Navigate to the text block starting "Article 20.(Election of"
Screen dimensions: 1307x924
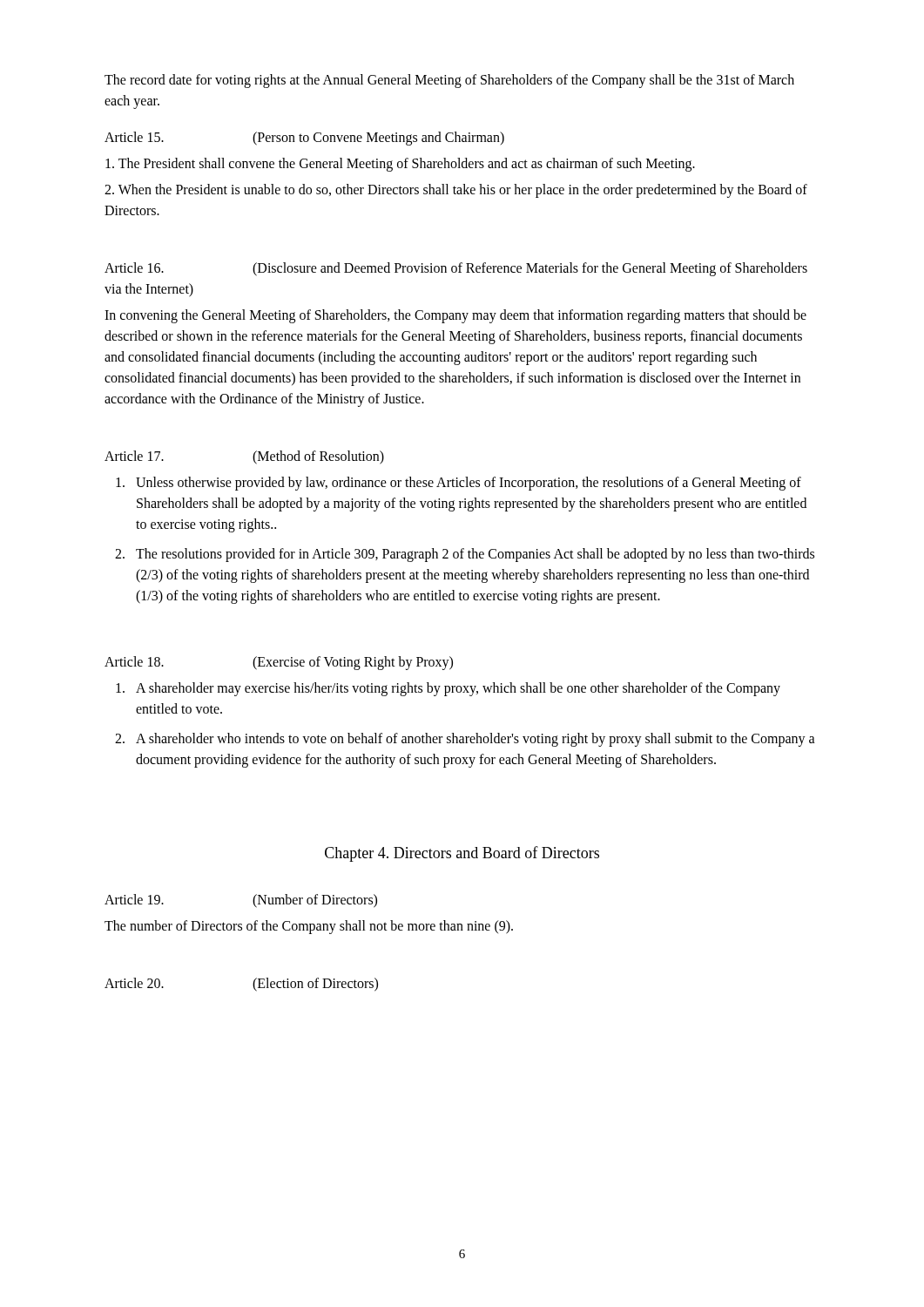point(242,984)
